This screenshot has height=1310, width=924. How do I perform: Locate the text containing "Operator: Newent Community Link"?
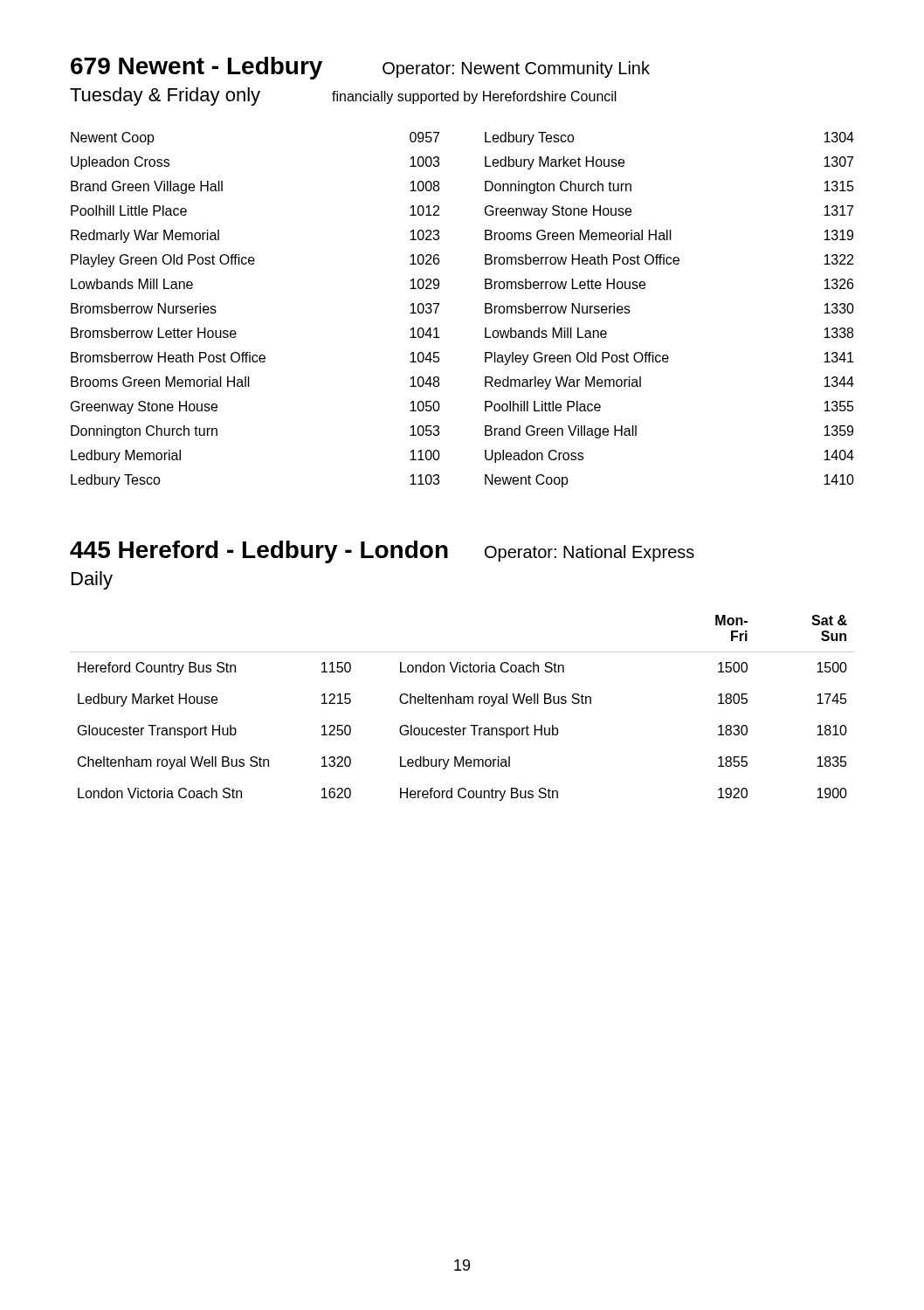click(x=516, y=68)
